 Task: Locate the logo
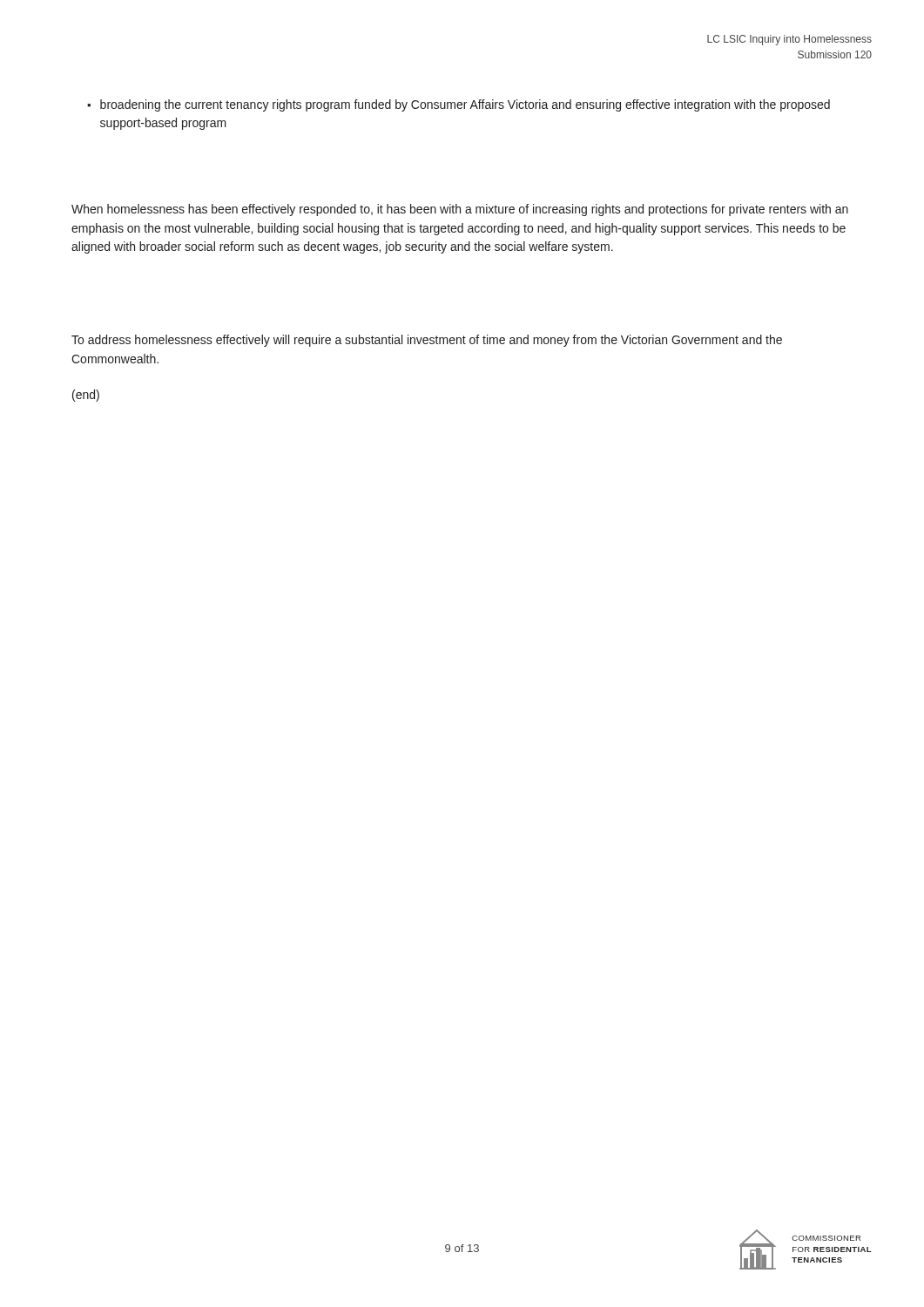[806, 1249]
